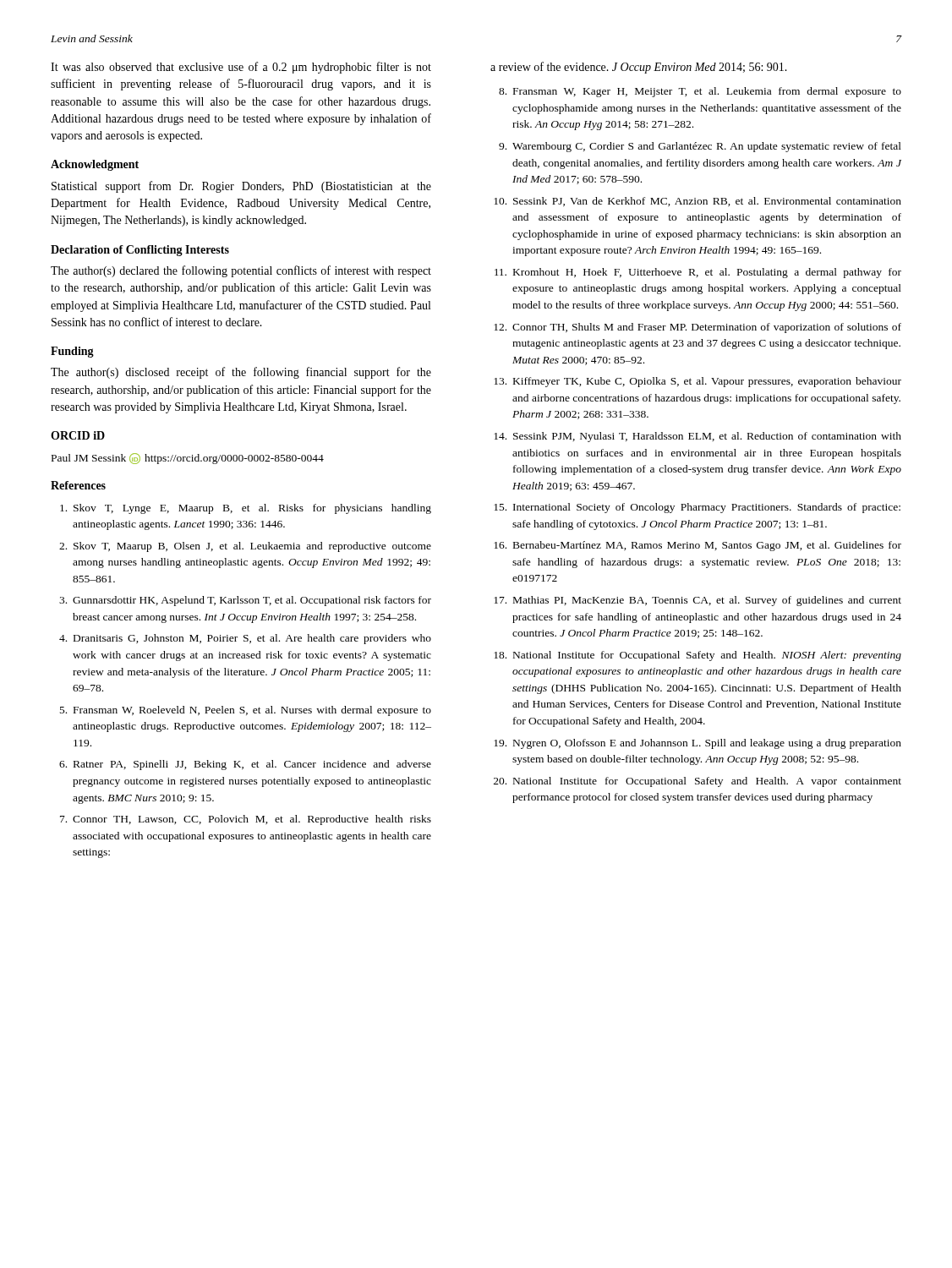Screen dimensions: 1268x952
Task: Point to the text block starting "16. Bernabeu-Martínez MA, Ramos Merino"
Action: coord(696,562)
